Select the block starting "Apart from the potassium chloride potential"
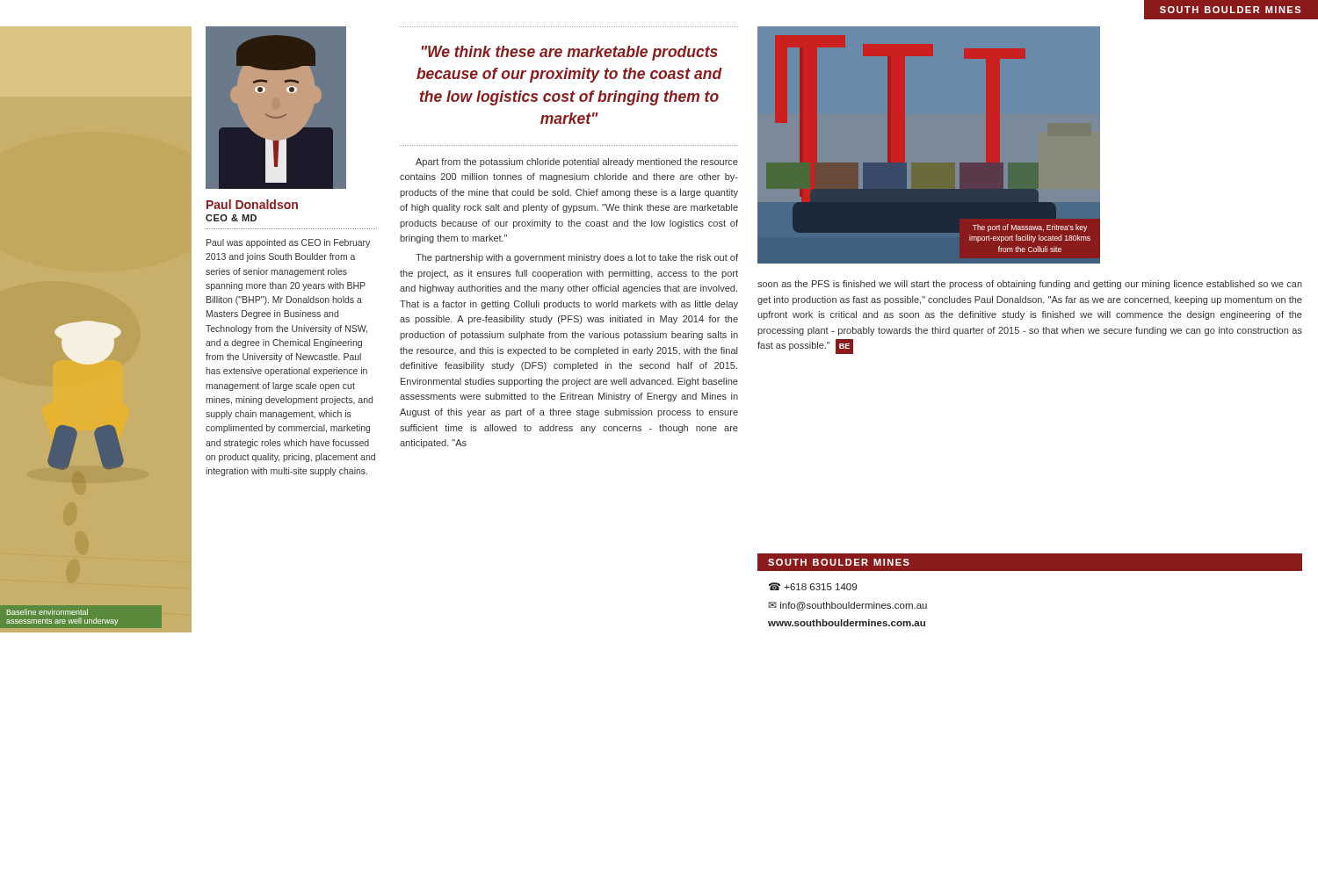 [x=569, y=303]
